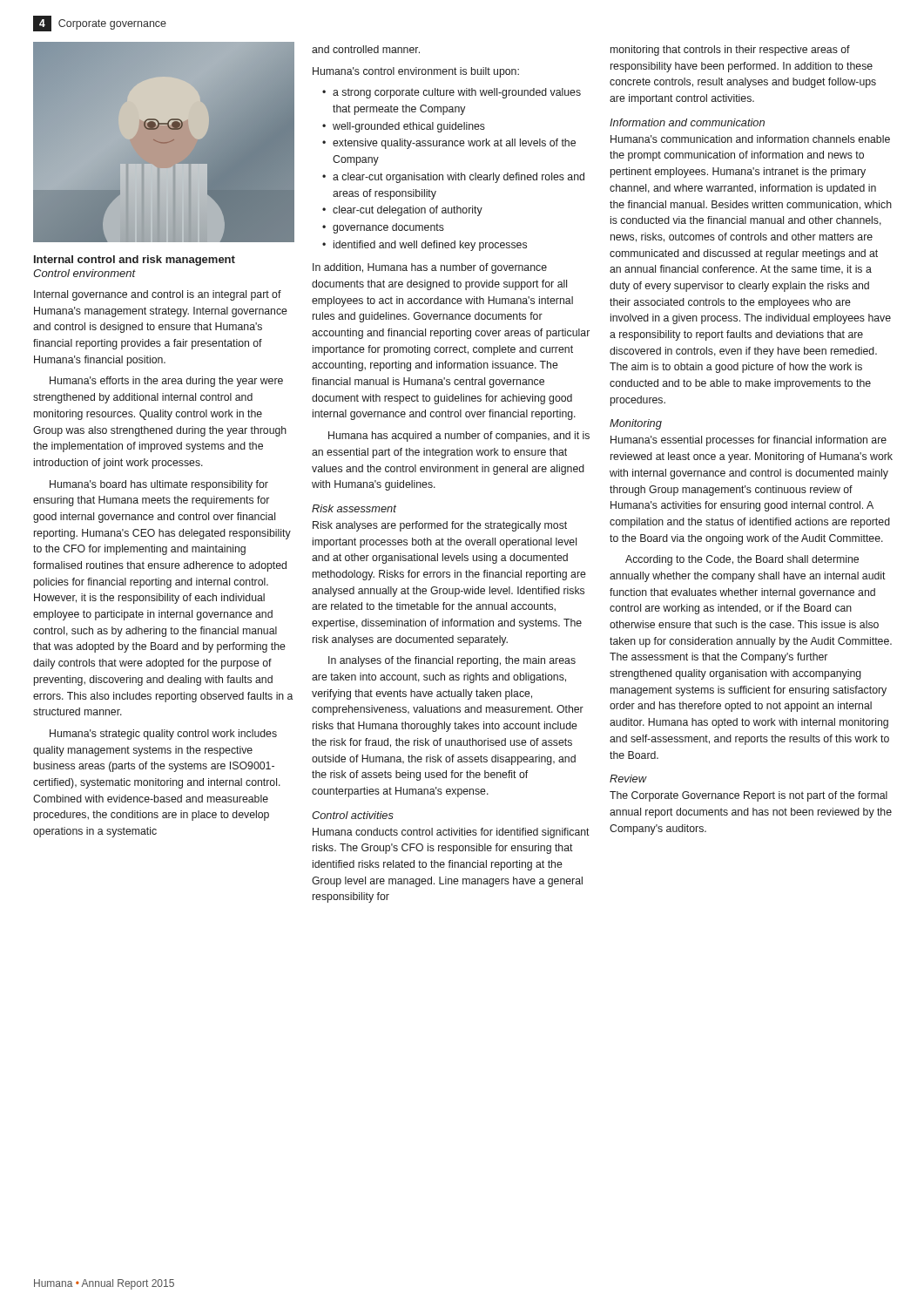
Task: Navigate to the element starting "Internal governance and control is an integral"
Action: click(164, 563)
